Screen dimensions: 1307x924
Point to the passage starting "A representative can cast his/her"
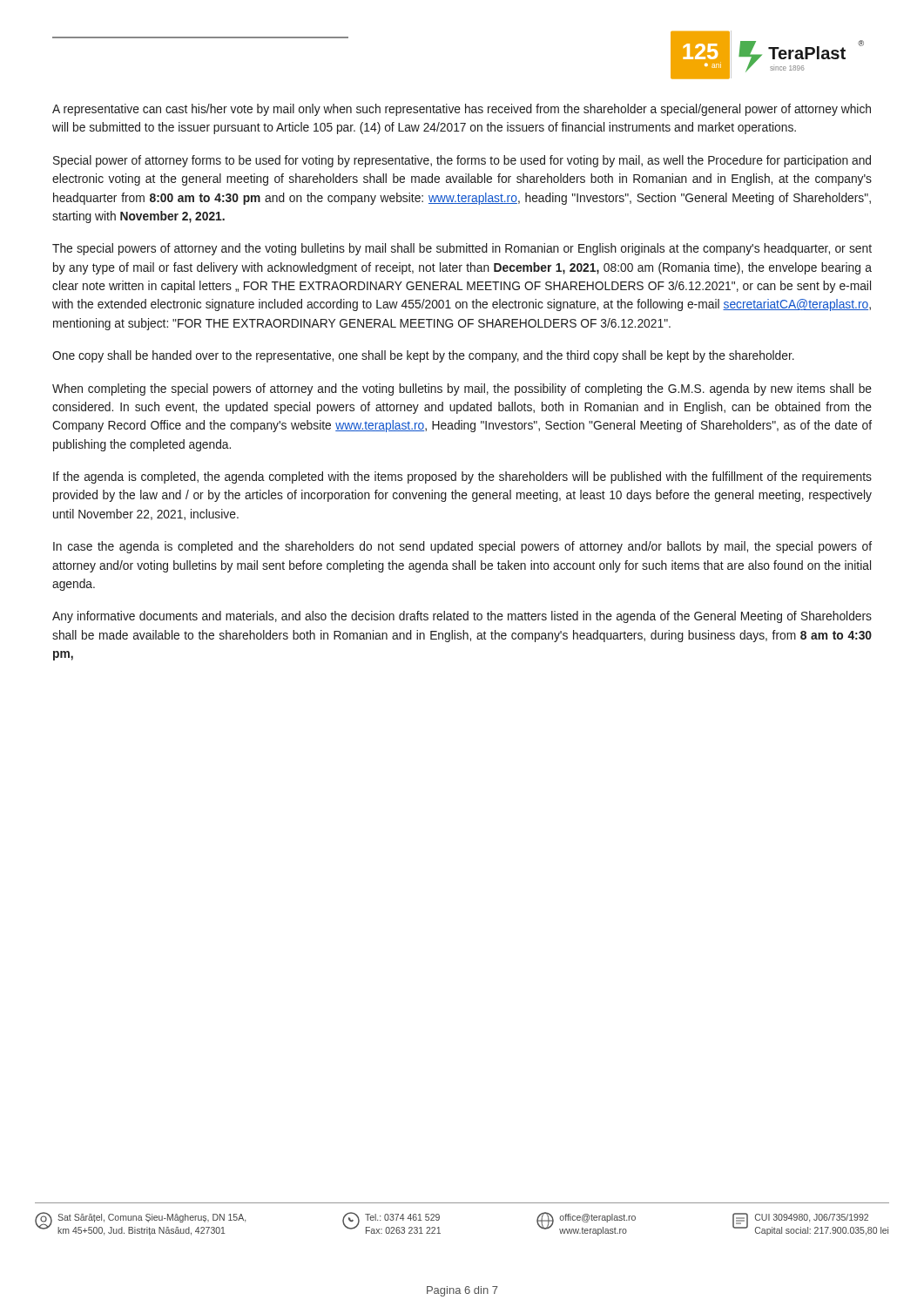point(462,119)
